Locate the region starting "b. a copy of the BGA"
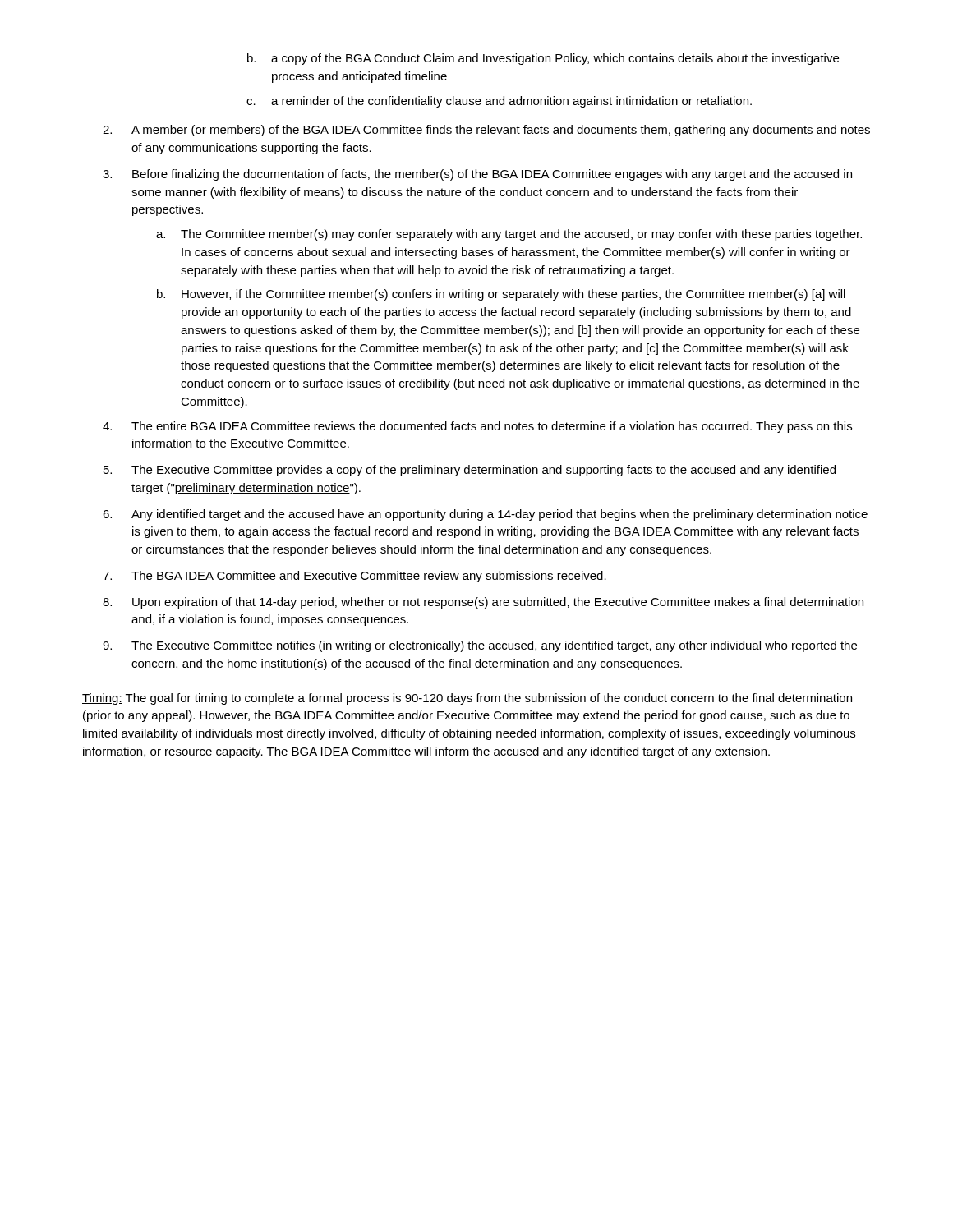This screenshot has width=953, height=1232. click(559, 67)
